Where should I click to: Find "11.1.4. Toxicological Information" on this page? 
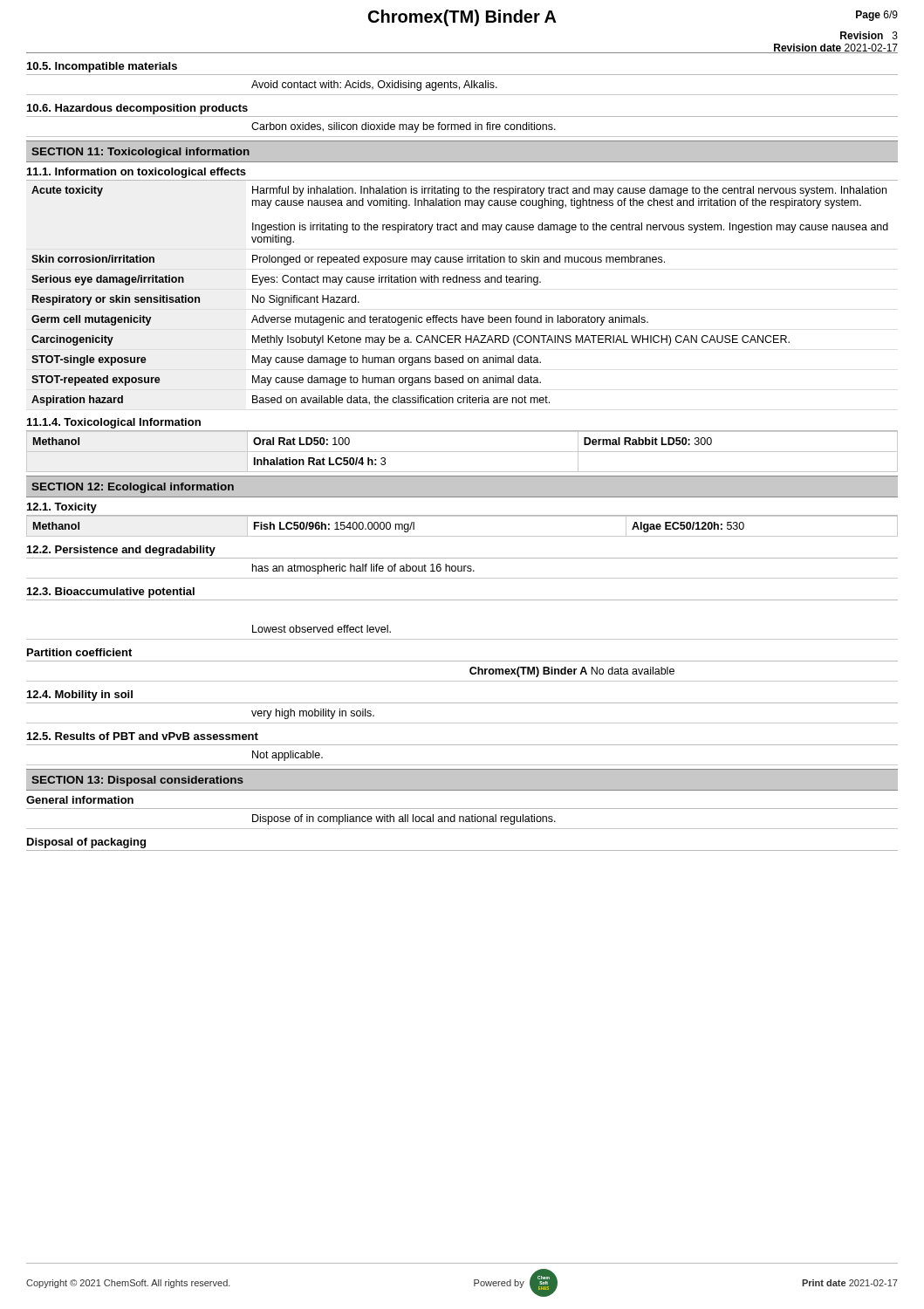coord(114,422)
